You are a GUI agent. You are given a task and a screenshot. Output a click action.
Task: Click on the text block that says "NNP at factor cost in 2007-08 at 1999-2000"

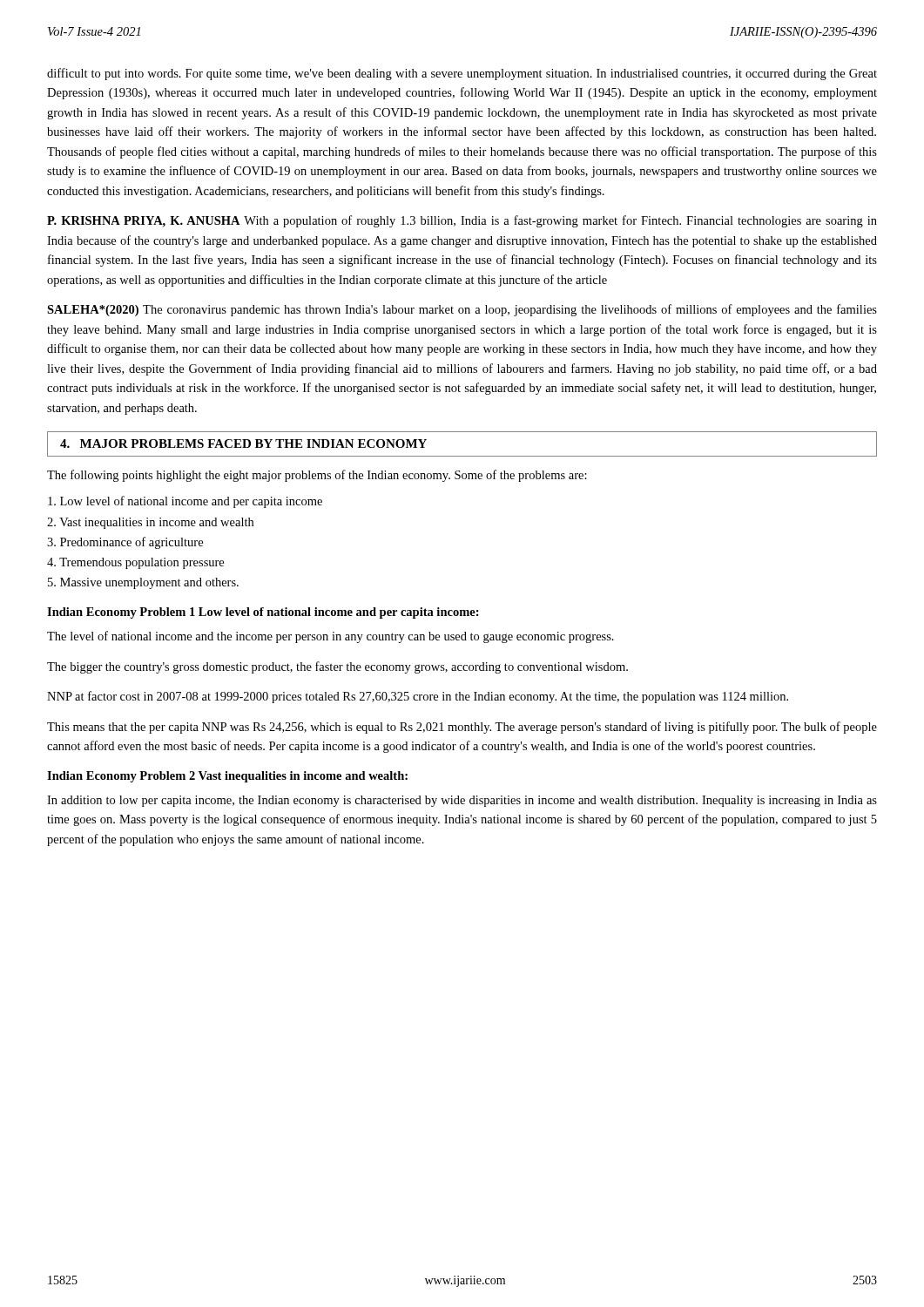tap(418, 696)
